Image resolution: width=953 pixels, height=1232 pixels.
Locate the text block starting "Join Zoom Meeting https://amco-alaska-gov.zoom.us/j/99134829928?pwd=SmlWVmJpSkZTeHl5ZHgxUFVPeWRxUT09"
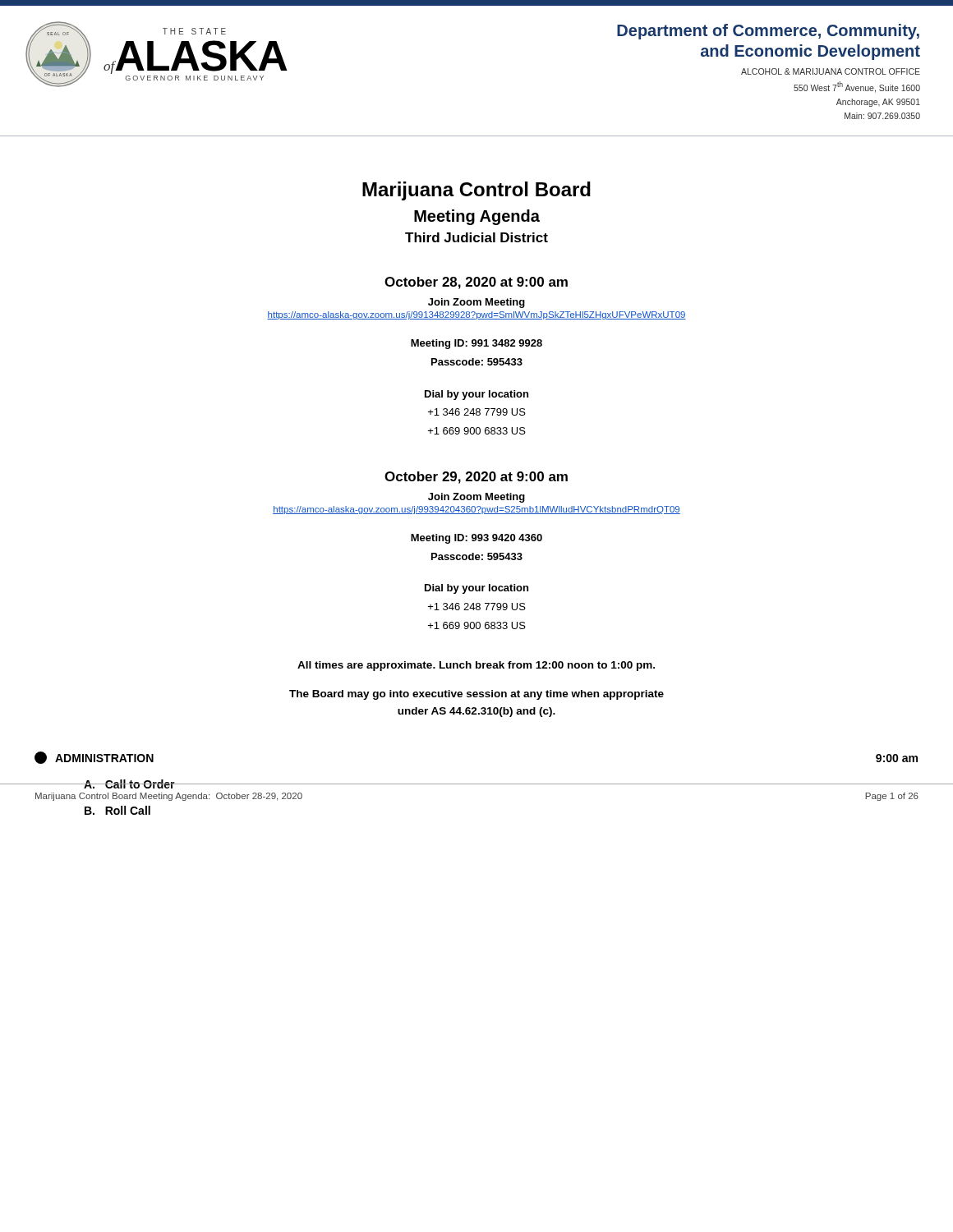(x=476, y=308)
